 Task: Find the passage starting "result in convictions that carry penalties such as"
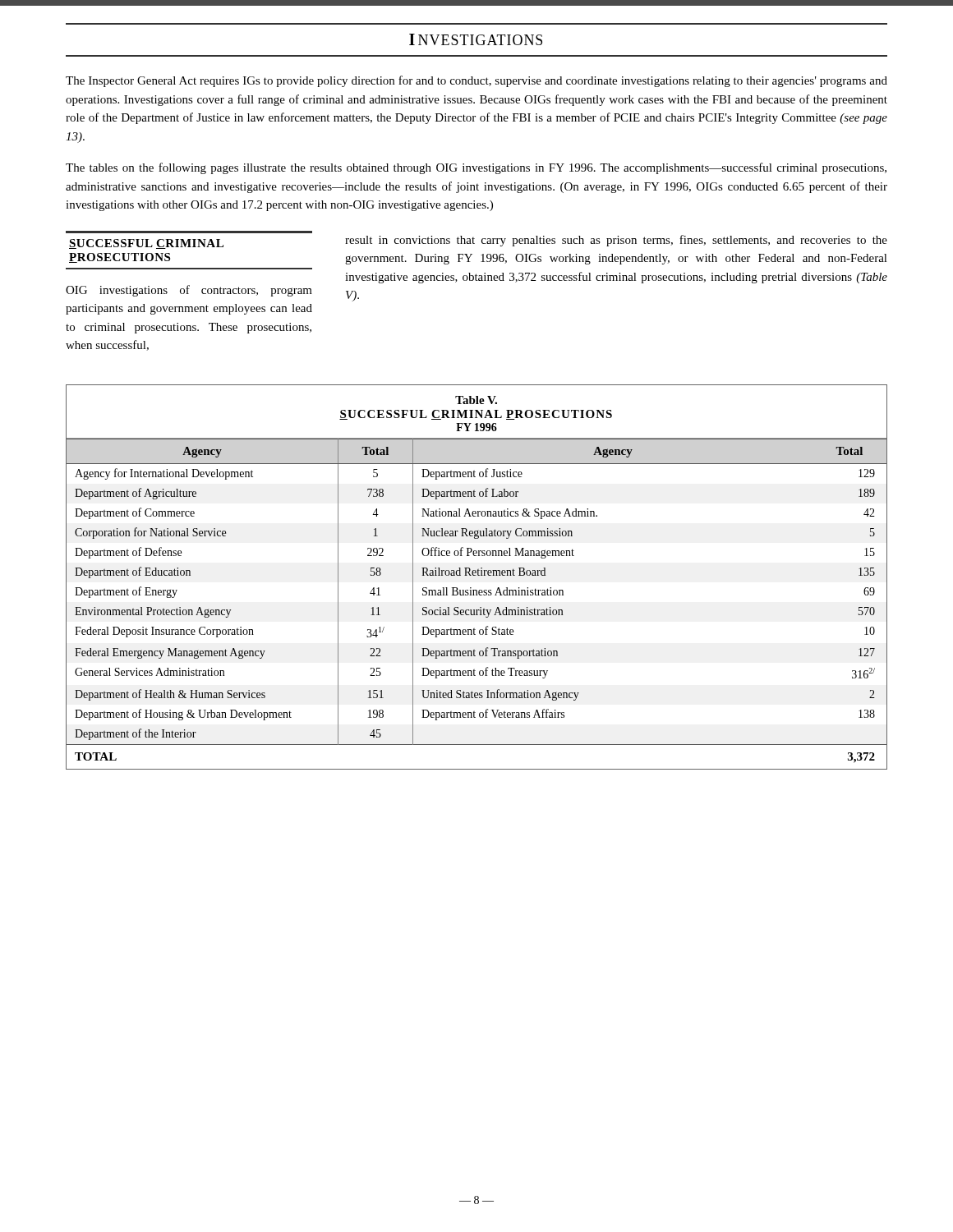click(616, 267)
